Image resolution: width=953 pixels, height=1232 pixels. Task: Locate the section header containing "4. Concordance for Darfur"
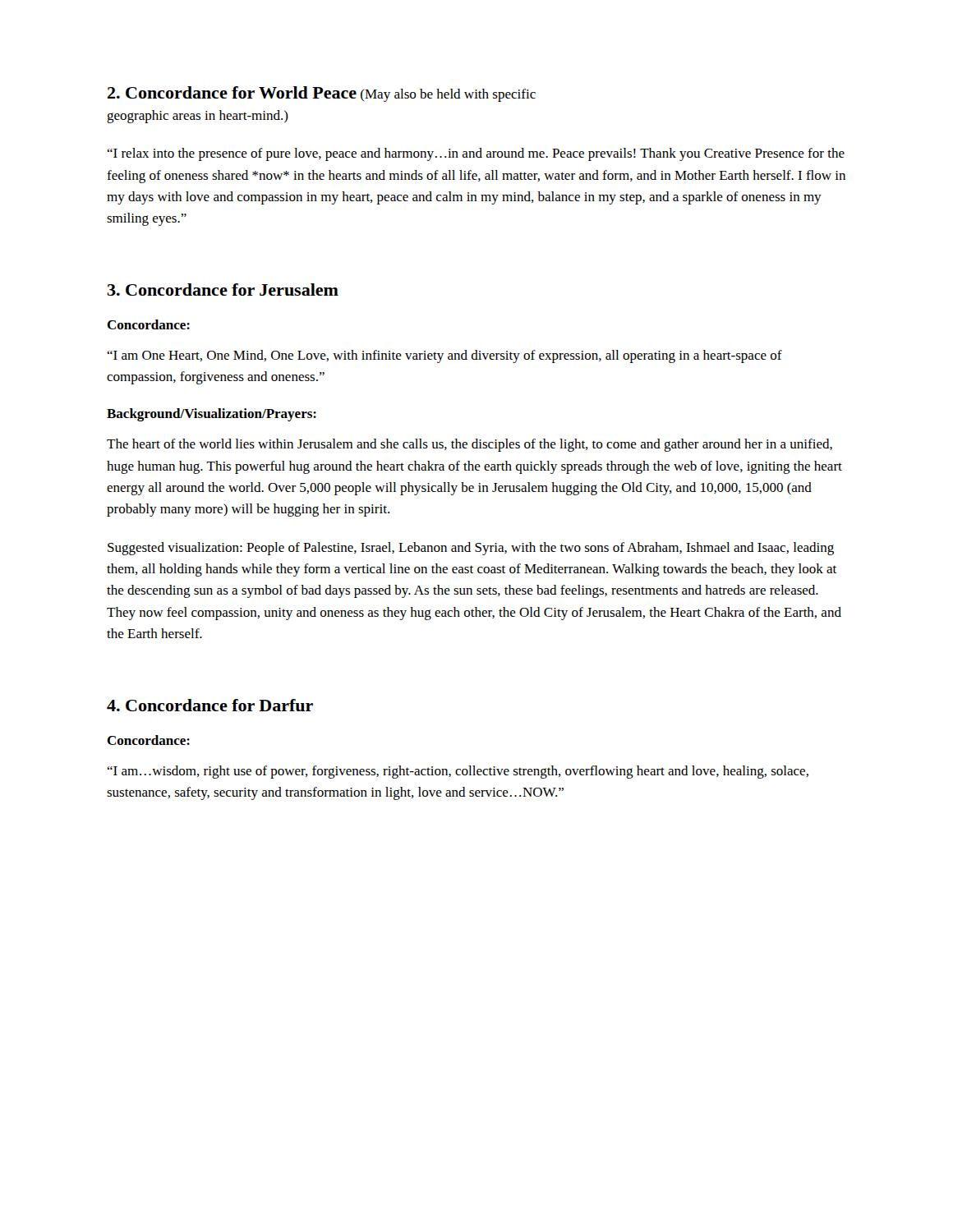coord(210,705)
